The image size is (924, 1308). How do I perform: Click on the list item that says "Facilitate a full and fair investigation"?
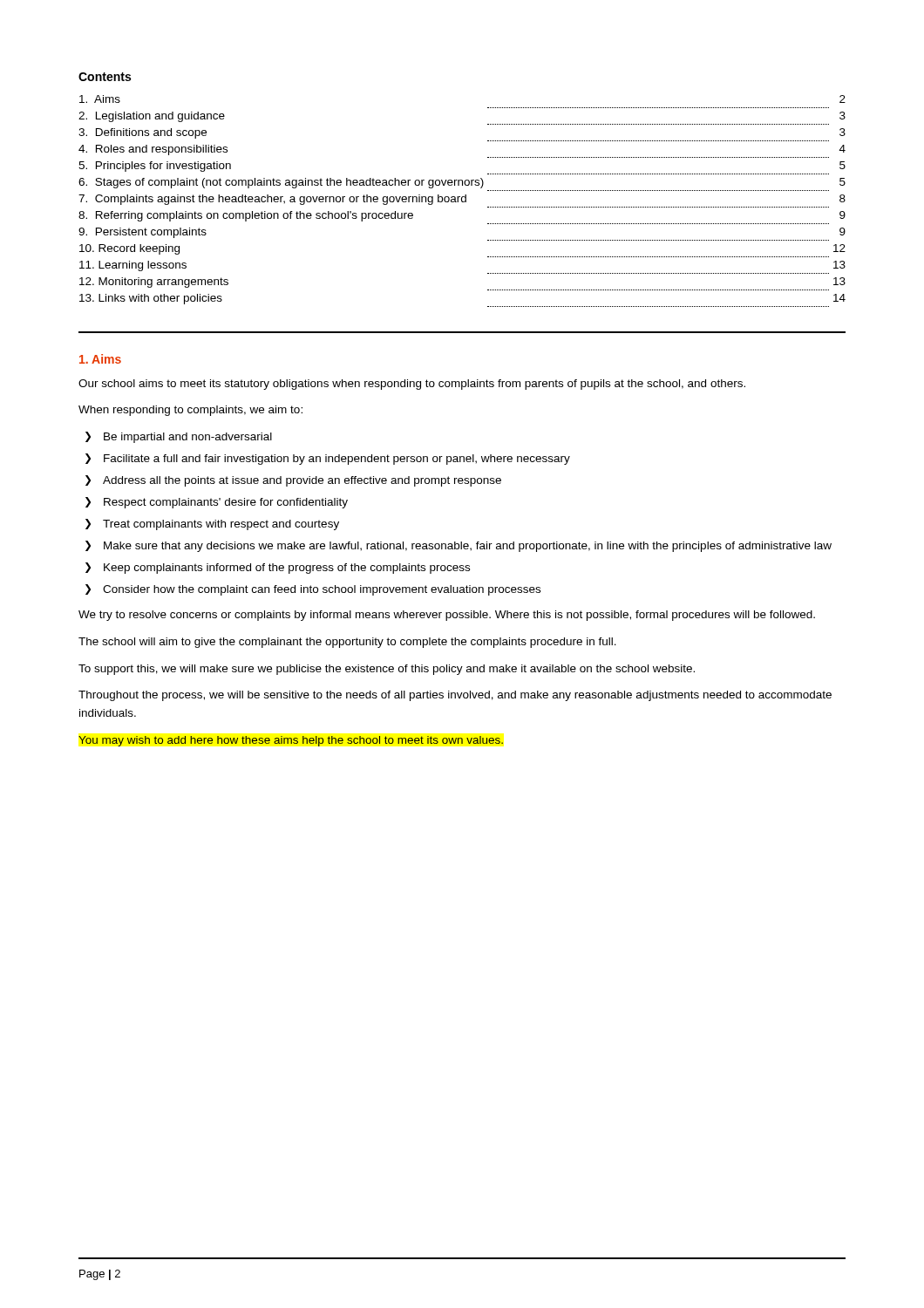(x=336, y=458)
